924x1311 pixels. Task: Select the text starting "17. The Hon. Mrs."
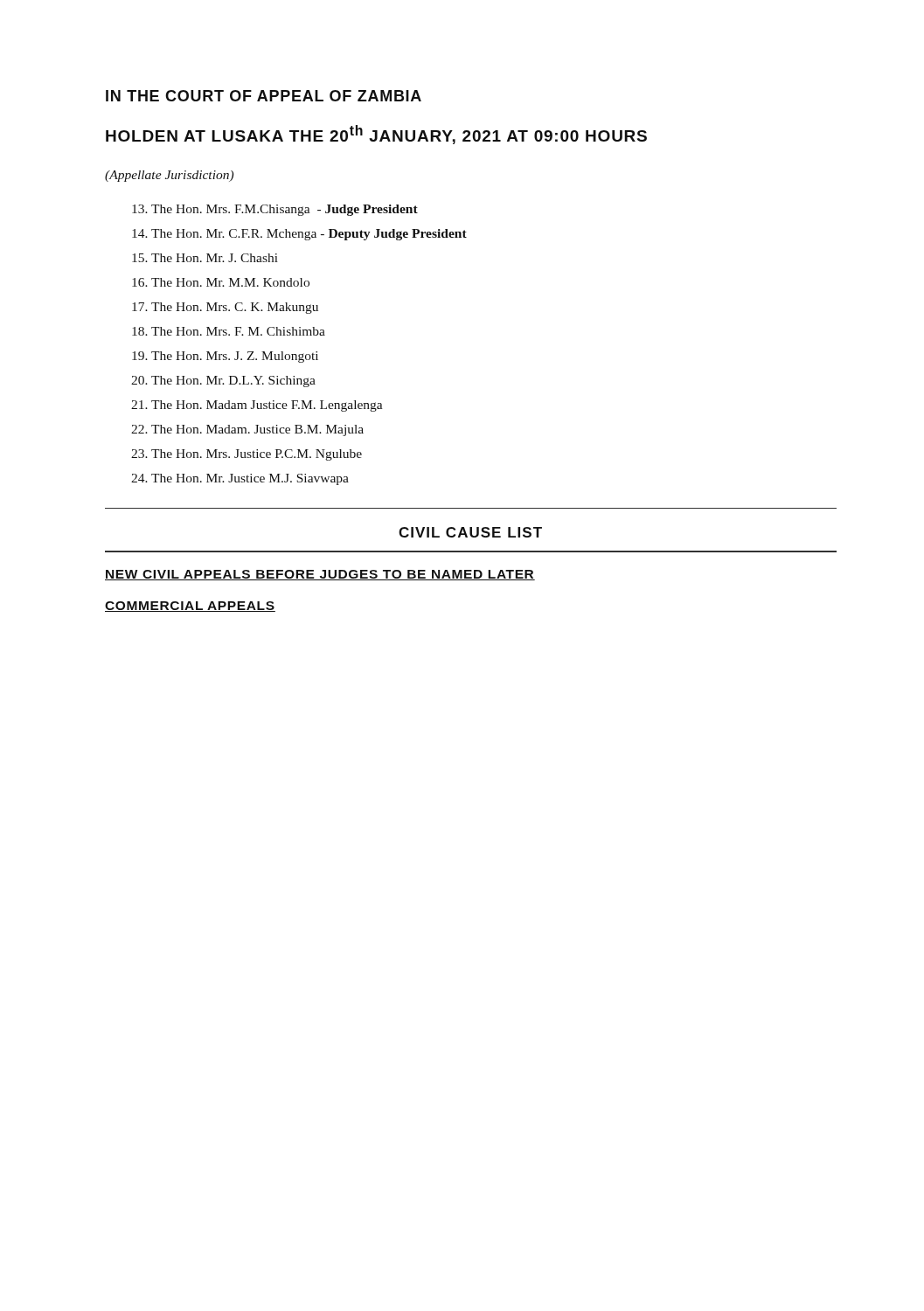(225, 308)
